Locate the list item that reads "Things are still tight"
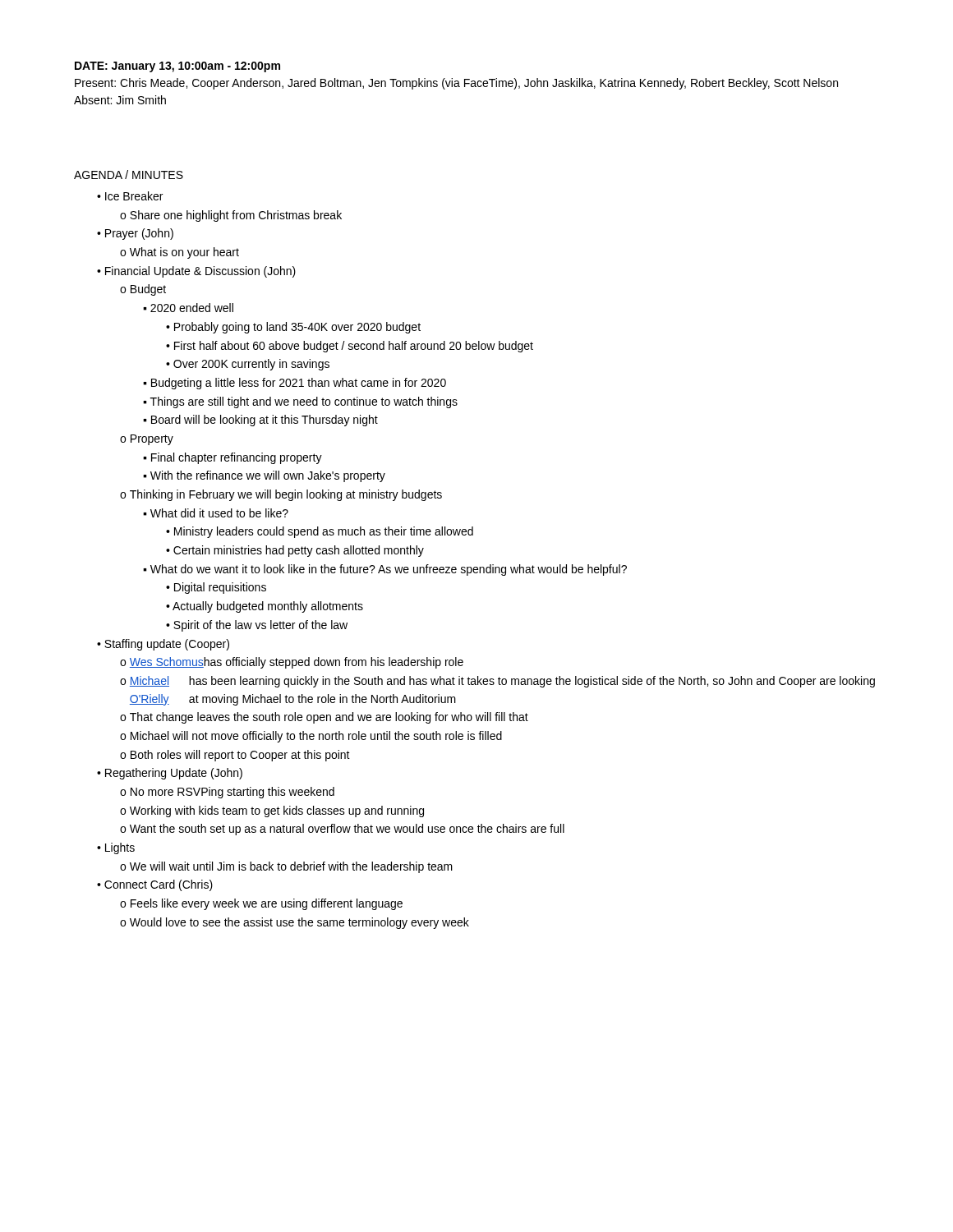This screenshot has height=1232, width=953. [300, 401]
